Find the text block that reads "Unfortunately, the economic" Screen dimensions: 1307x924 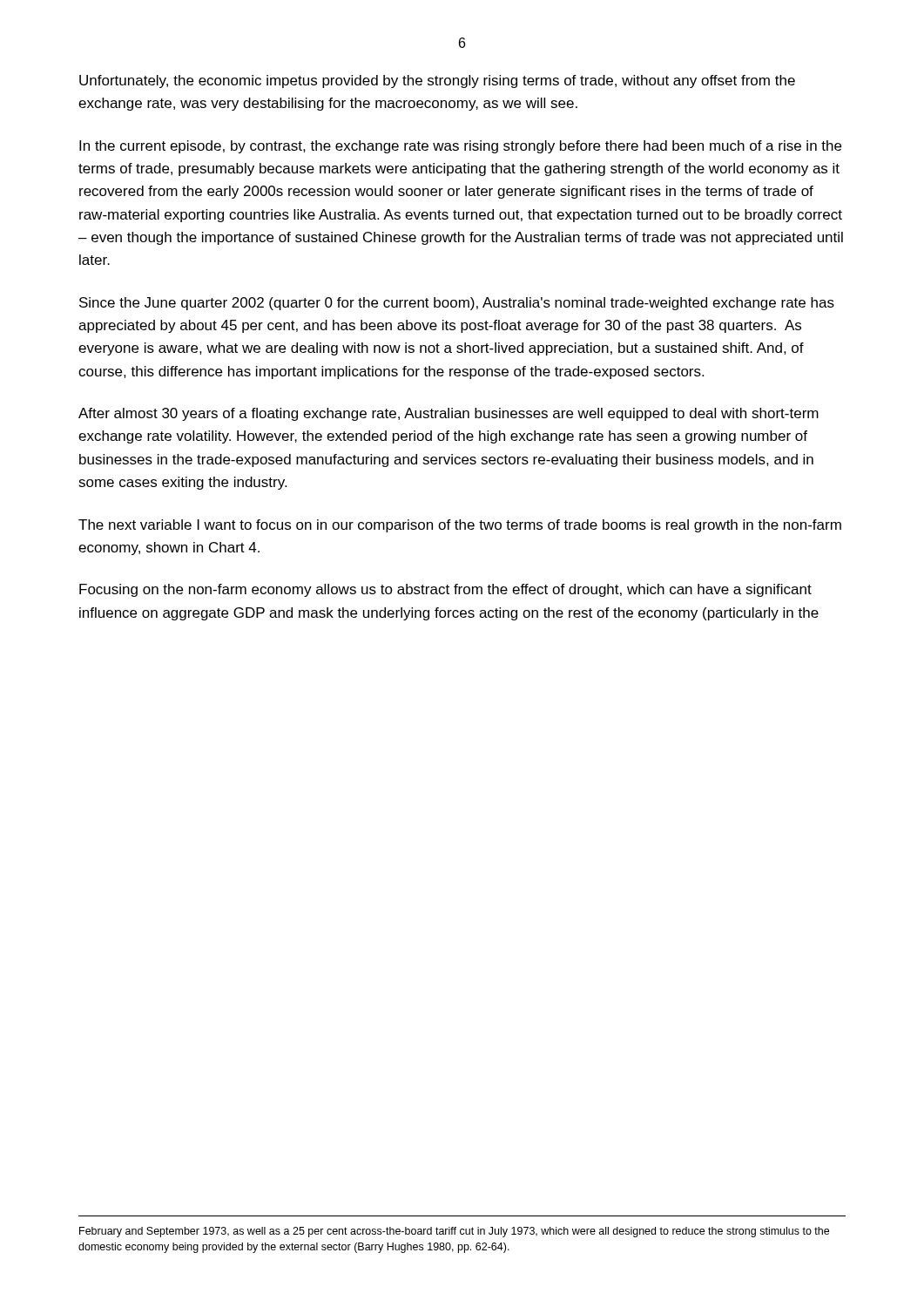pyautogui.click(x=462, y=93)
